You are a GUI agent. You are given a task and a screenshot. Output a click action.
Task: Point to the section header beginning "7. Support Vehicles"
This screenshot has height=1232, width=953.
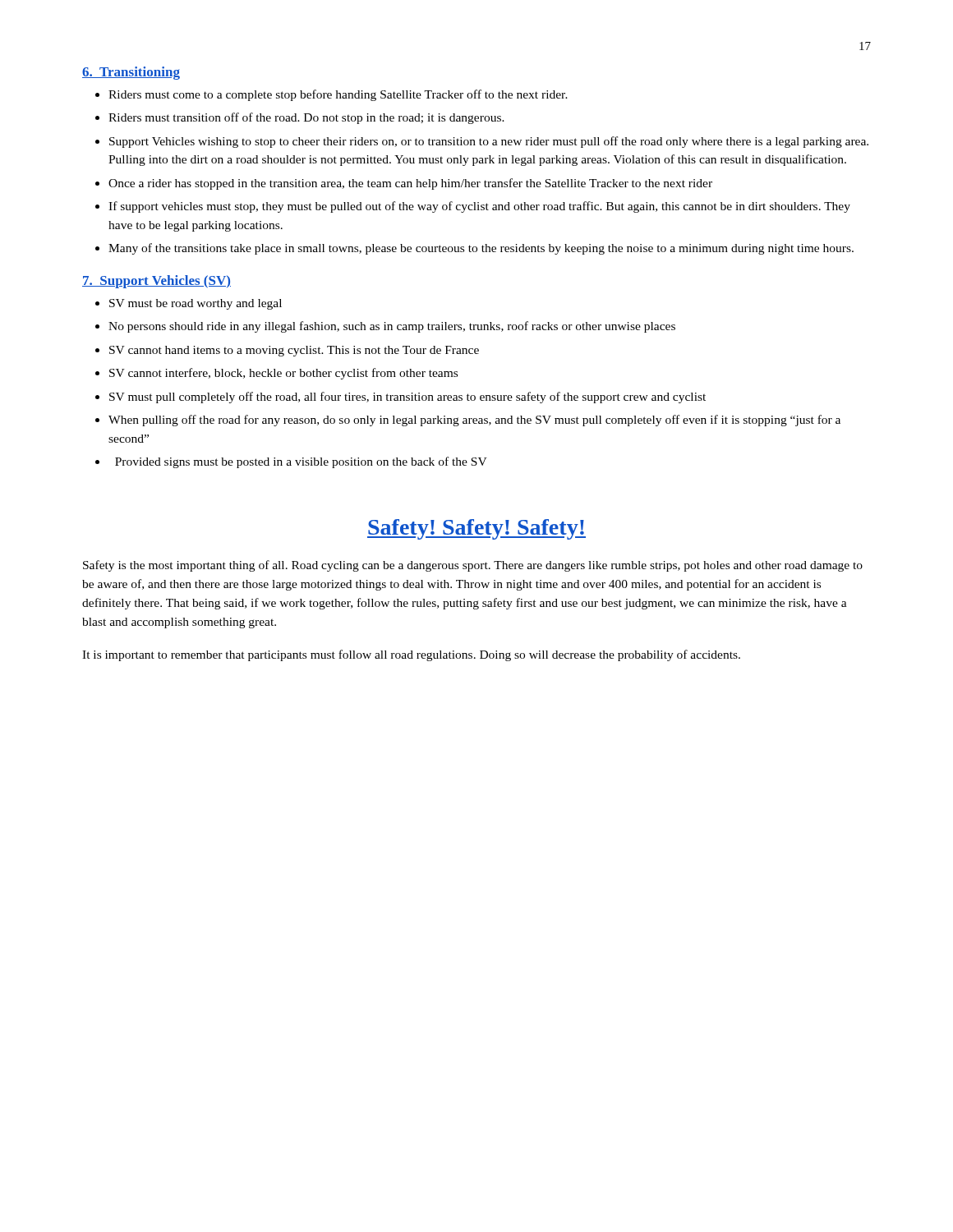(156, 280)
